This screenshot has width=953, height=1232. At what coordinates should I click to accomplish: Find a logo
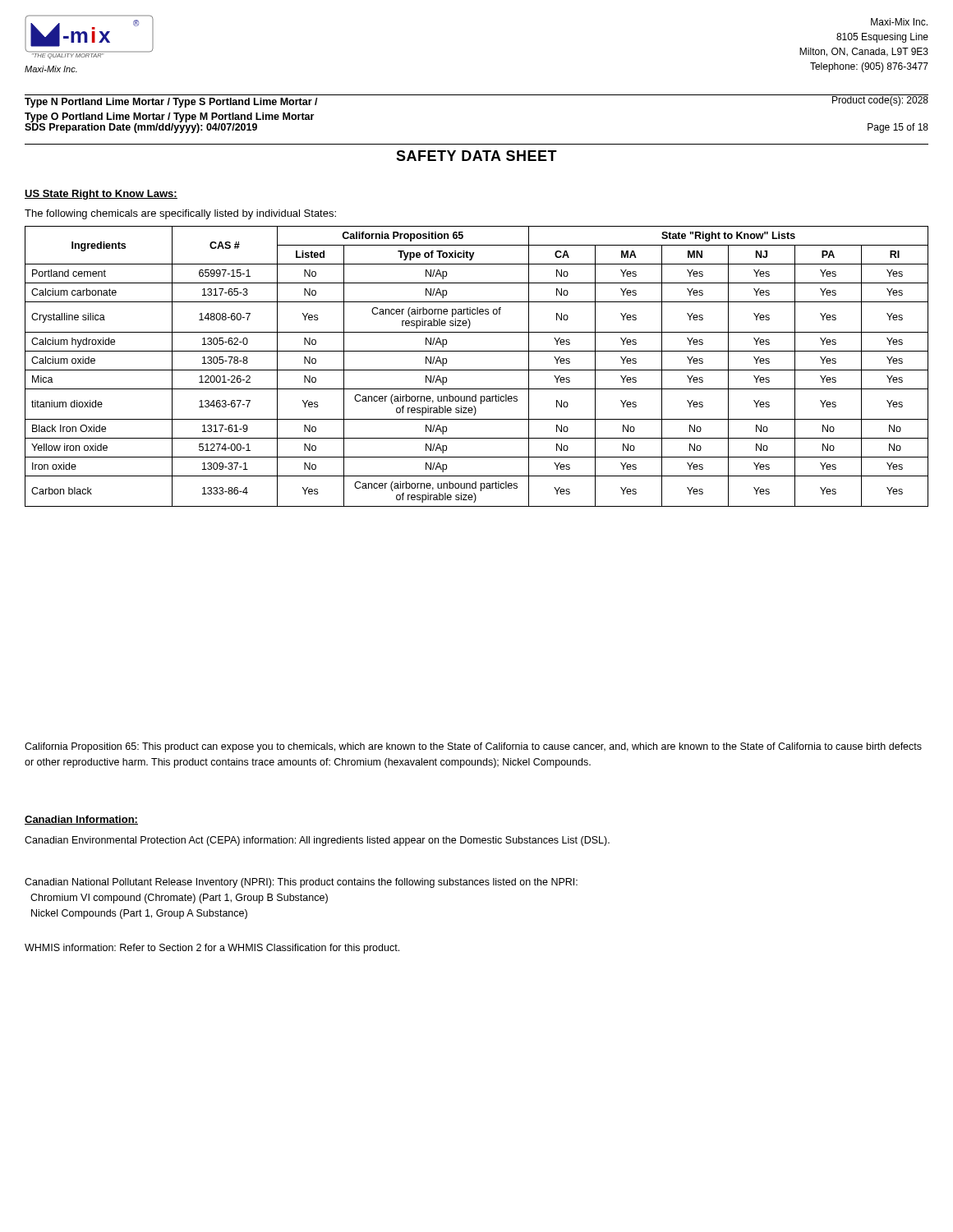[90, 44]
